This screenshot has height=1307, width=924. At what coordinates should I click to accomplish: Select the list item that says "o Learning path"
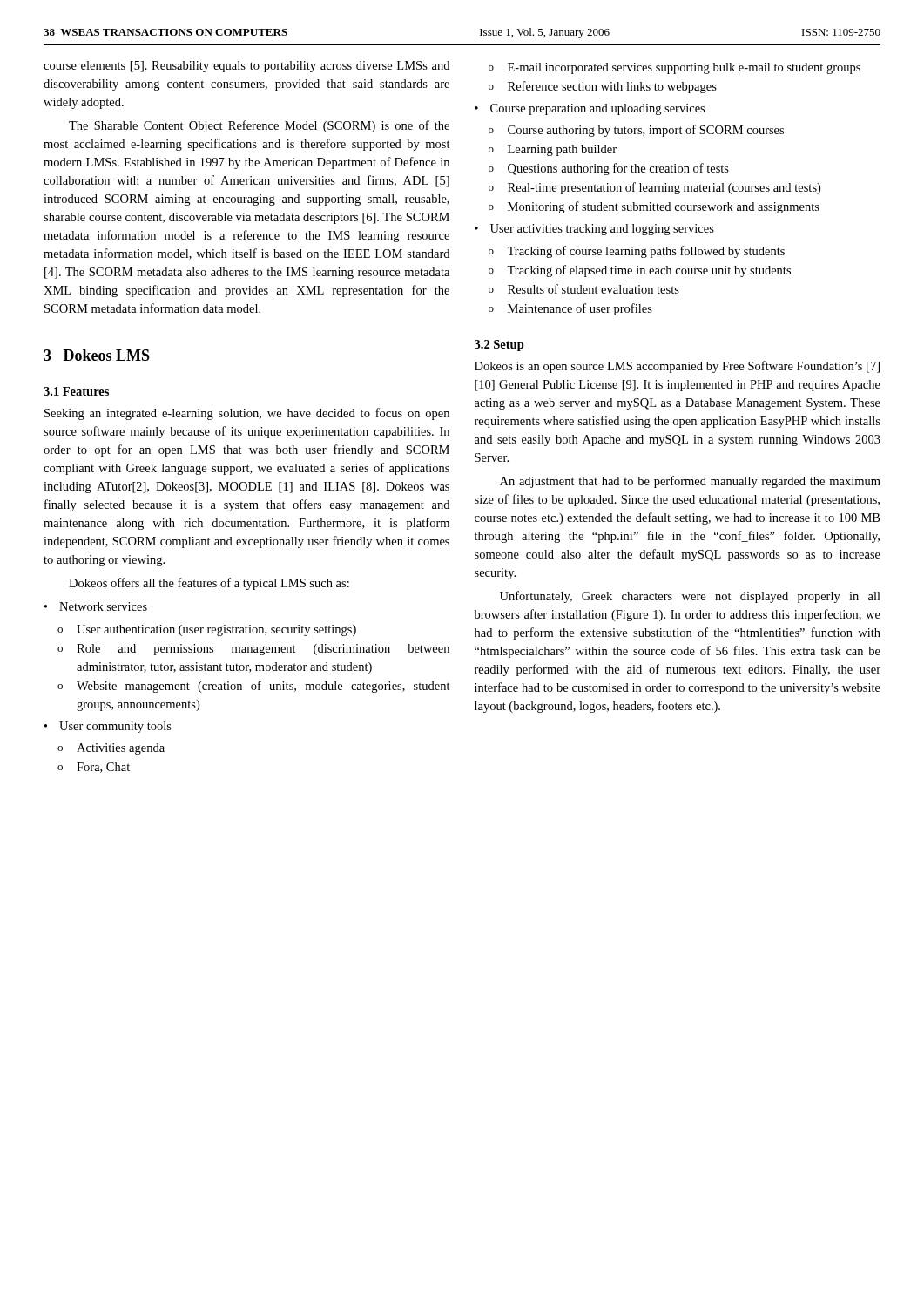pyautogui.click(x=553, y=150)
